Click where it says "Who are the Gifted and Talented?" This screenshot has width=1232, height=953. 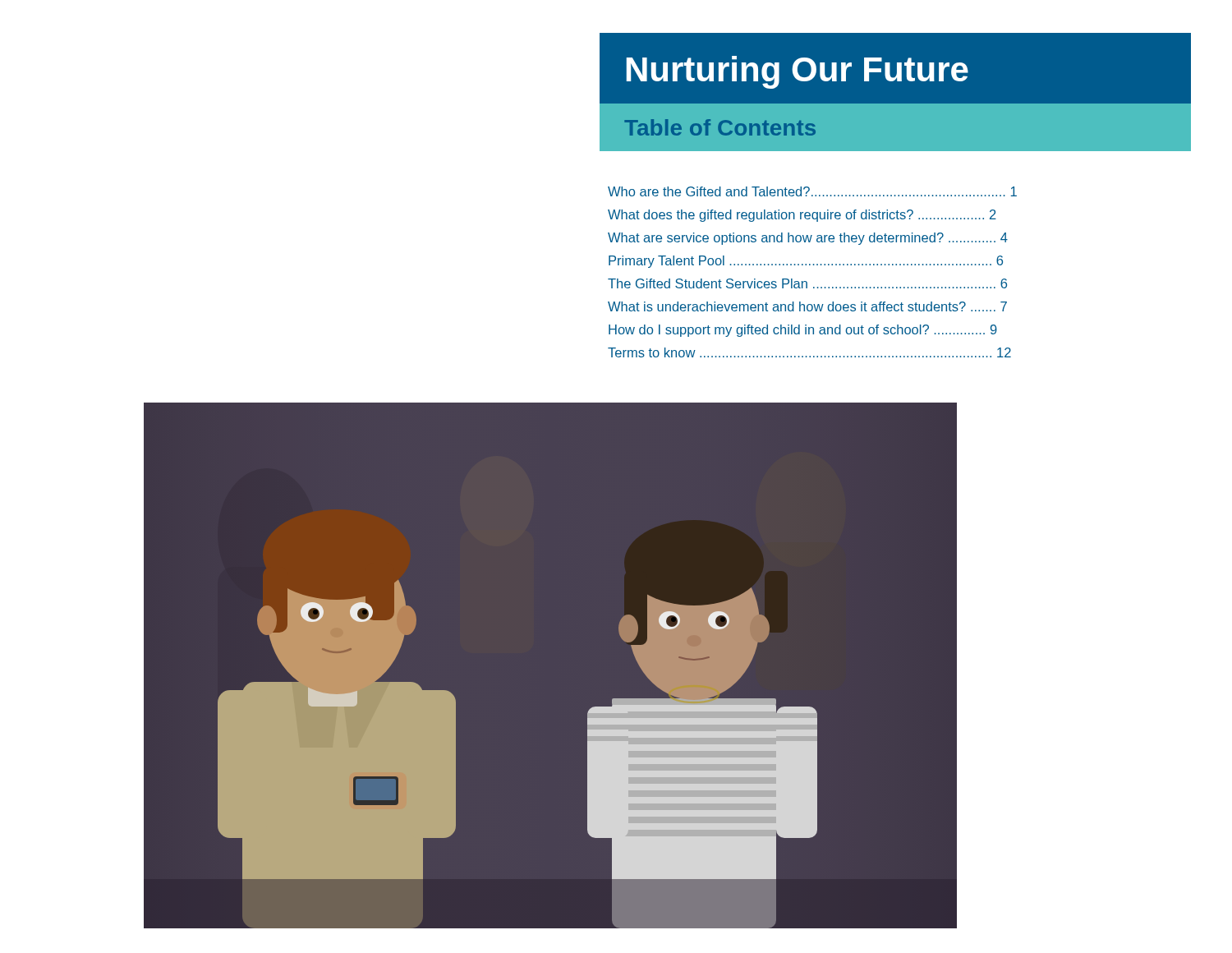click(x=813, y=192)
